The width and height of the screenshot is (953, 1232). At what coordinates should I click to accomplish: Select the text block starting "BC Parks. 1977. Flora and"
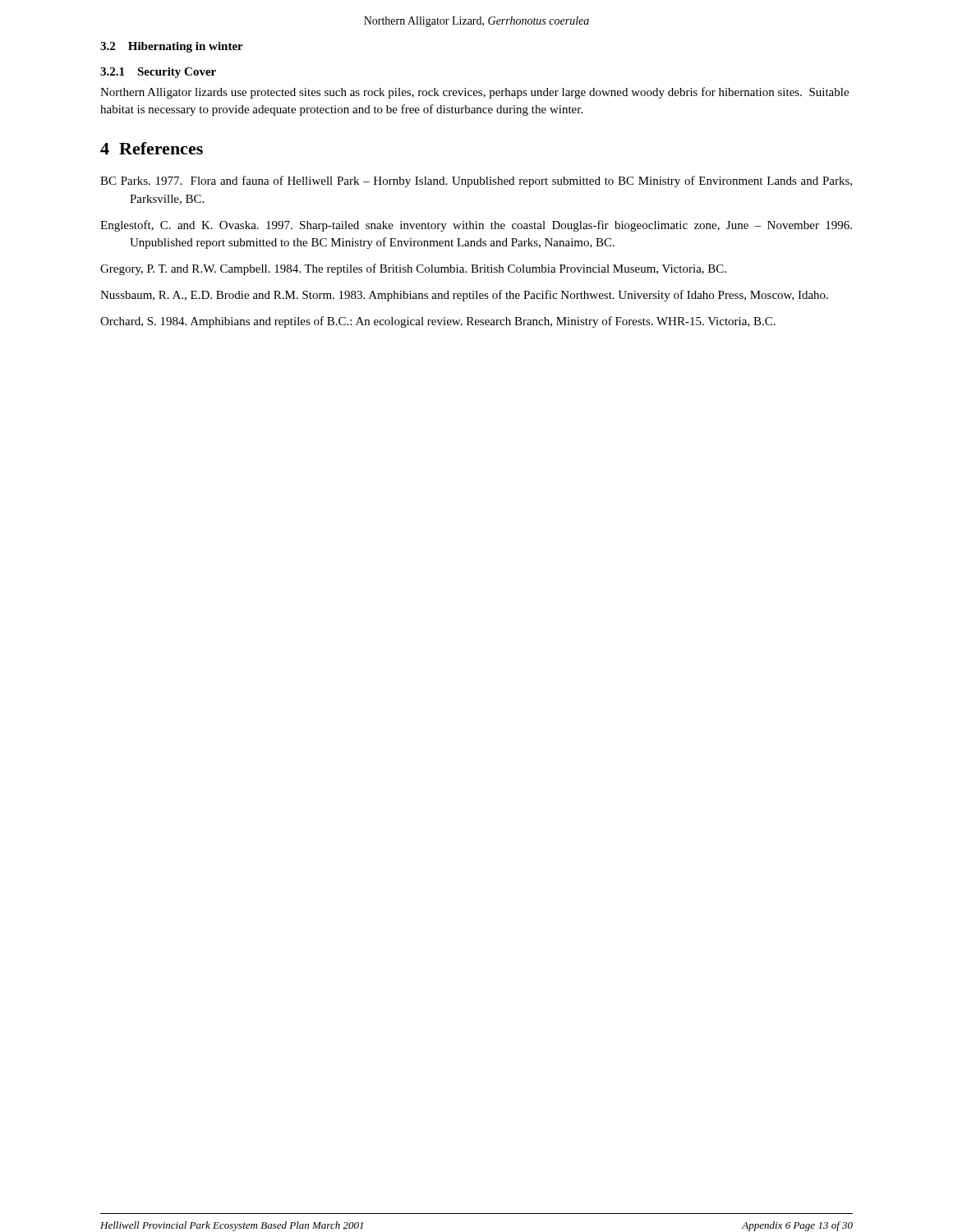(476, 190)
